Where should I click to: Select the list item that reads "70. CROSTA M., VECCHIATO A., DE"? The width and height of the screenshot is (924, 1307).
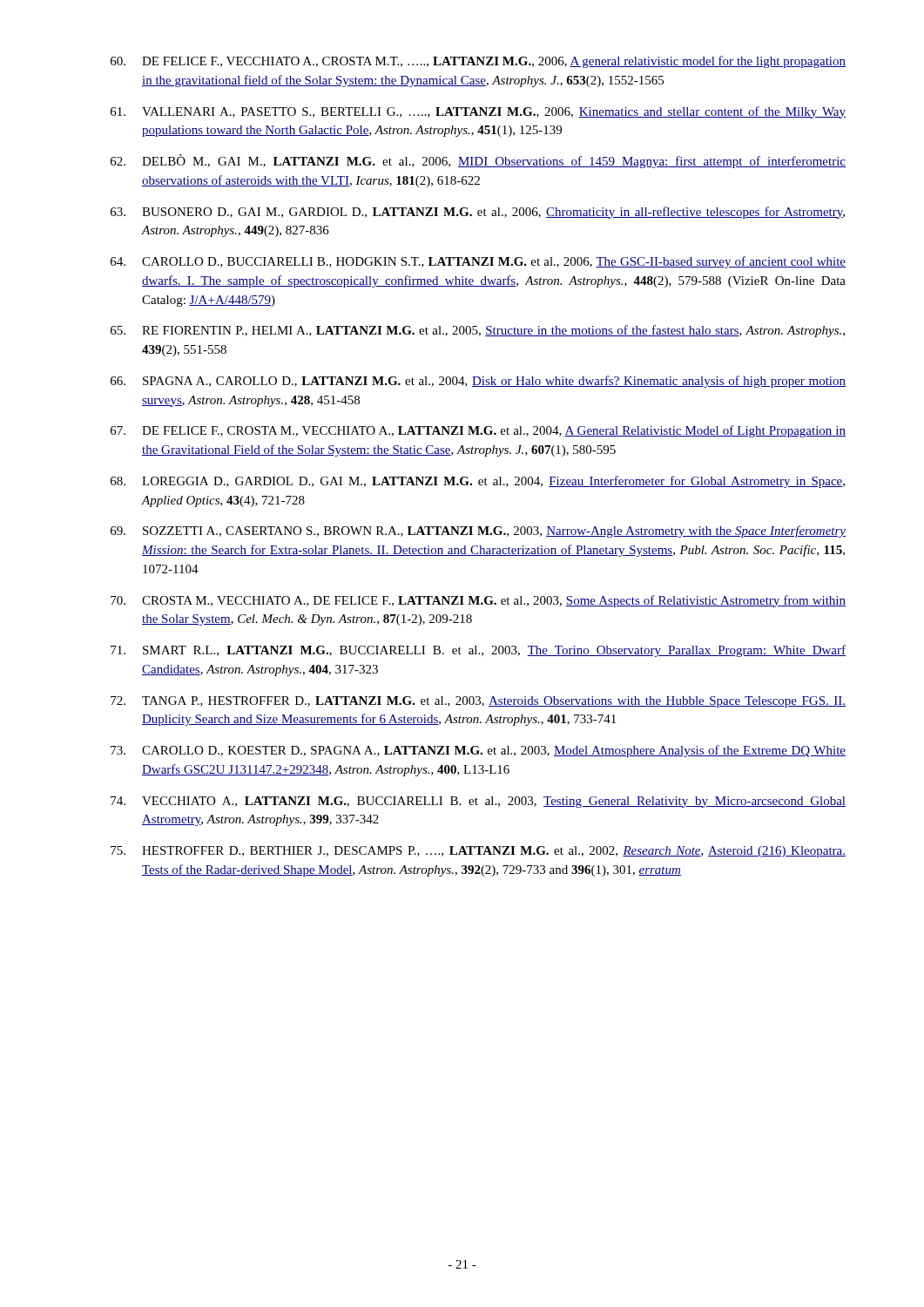point(462,610)
